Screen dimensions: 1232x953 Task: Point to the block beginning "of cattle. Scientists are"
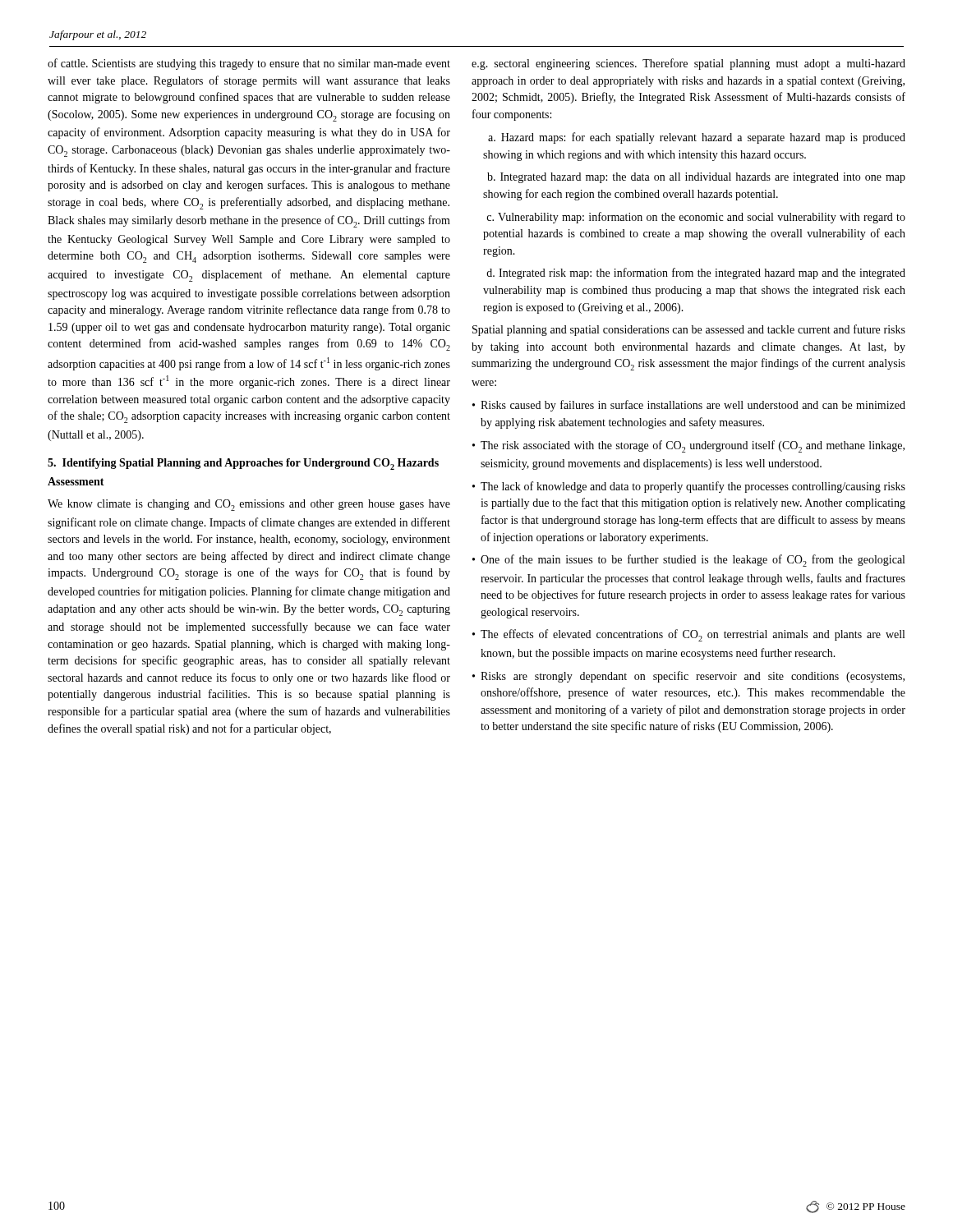[x=249, y=249]
